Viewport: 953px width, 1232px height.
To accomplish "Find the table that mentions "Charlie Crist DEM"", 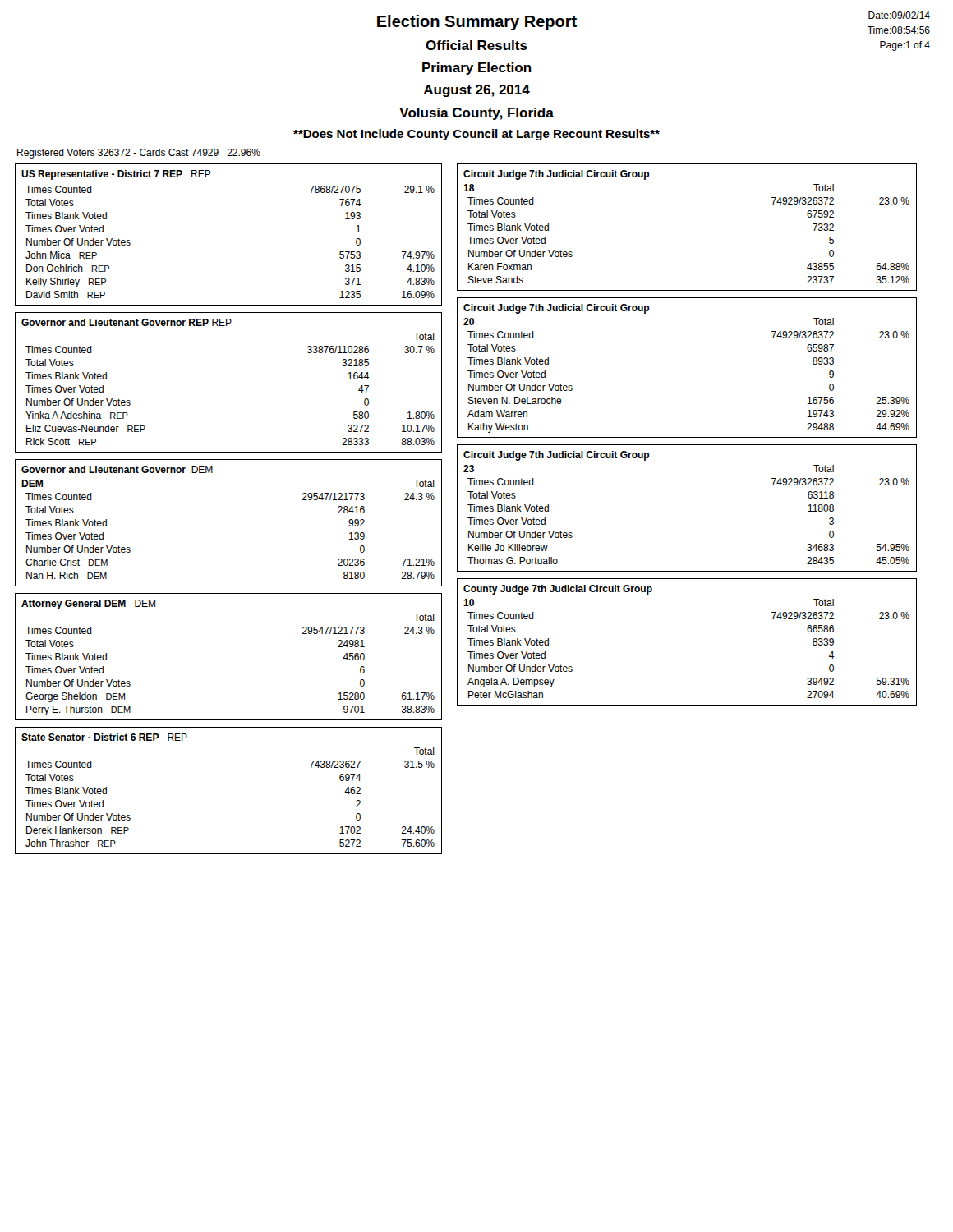I will pos(228,523).
